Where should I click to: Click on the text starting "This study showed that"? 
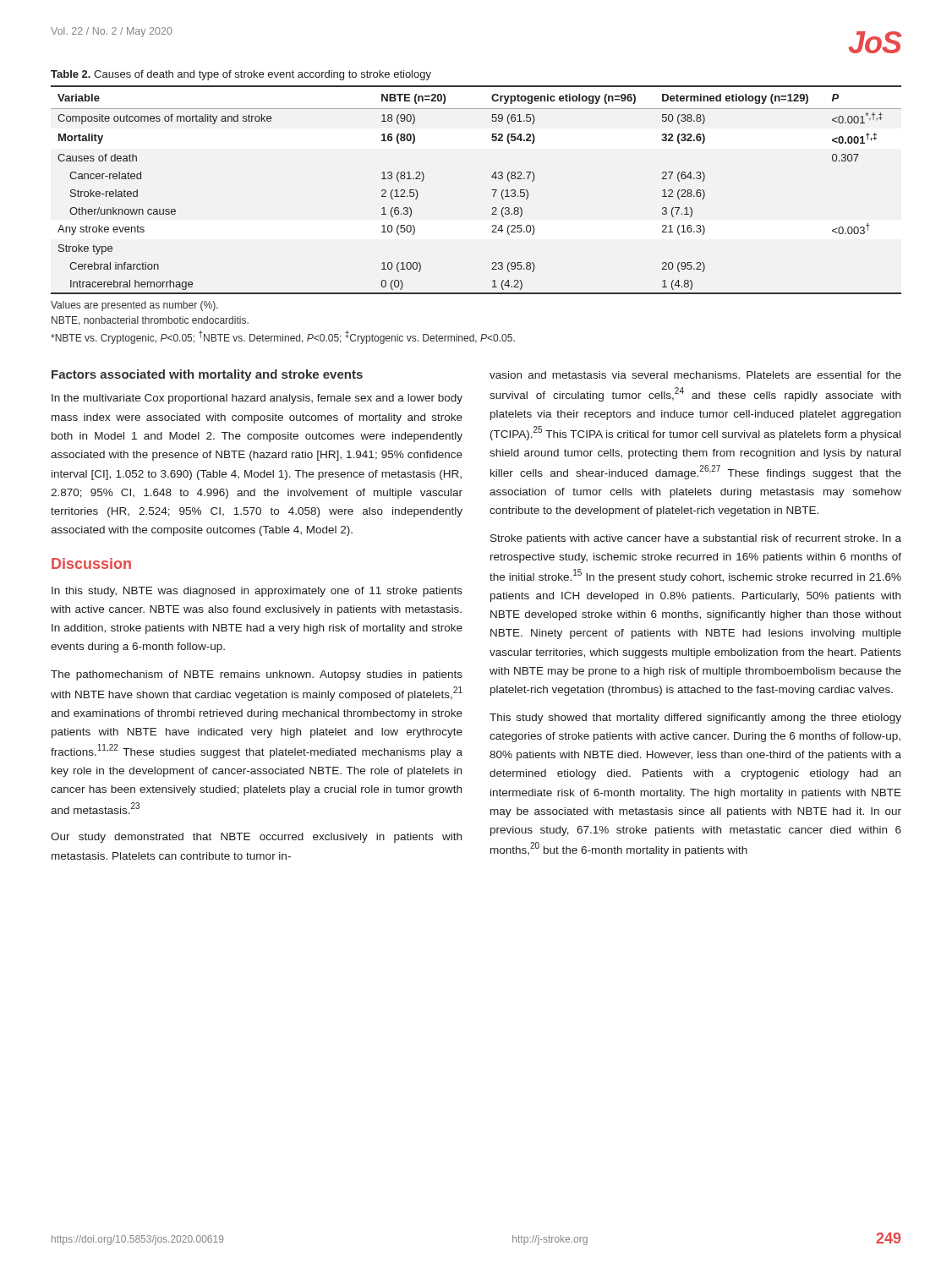coord(695,783)
